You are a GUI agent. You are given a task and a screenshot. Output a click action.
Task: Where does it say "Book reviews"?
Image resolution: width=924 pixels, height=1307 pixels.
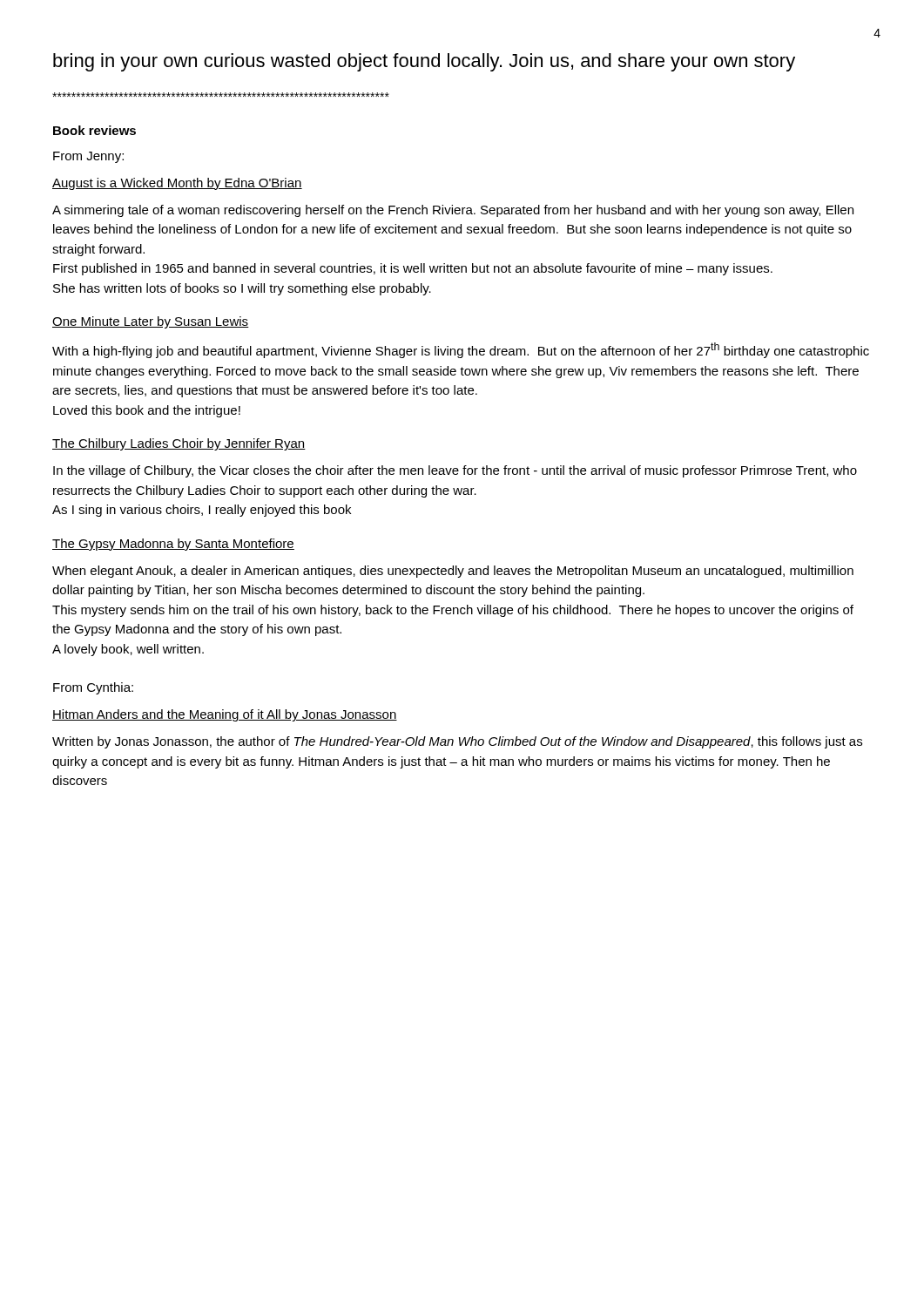coord(94,130)
